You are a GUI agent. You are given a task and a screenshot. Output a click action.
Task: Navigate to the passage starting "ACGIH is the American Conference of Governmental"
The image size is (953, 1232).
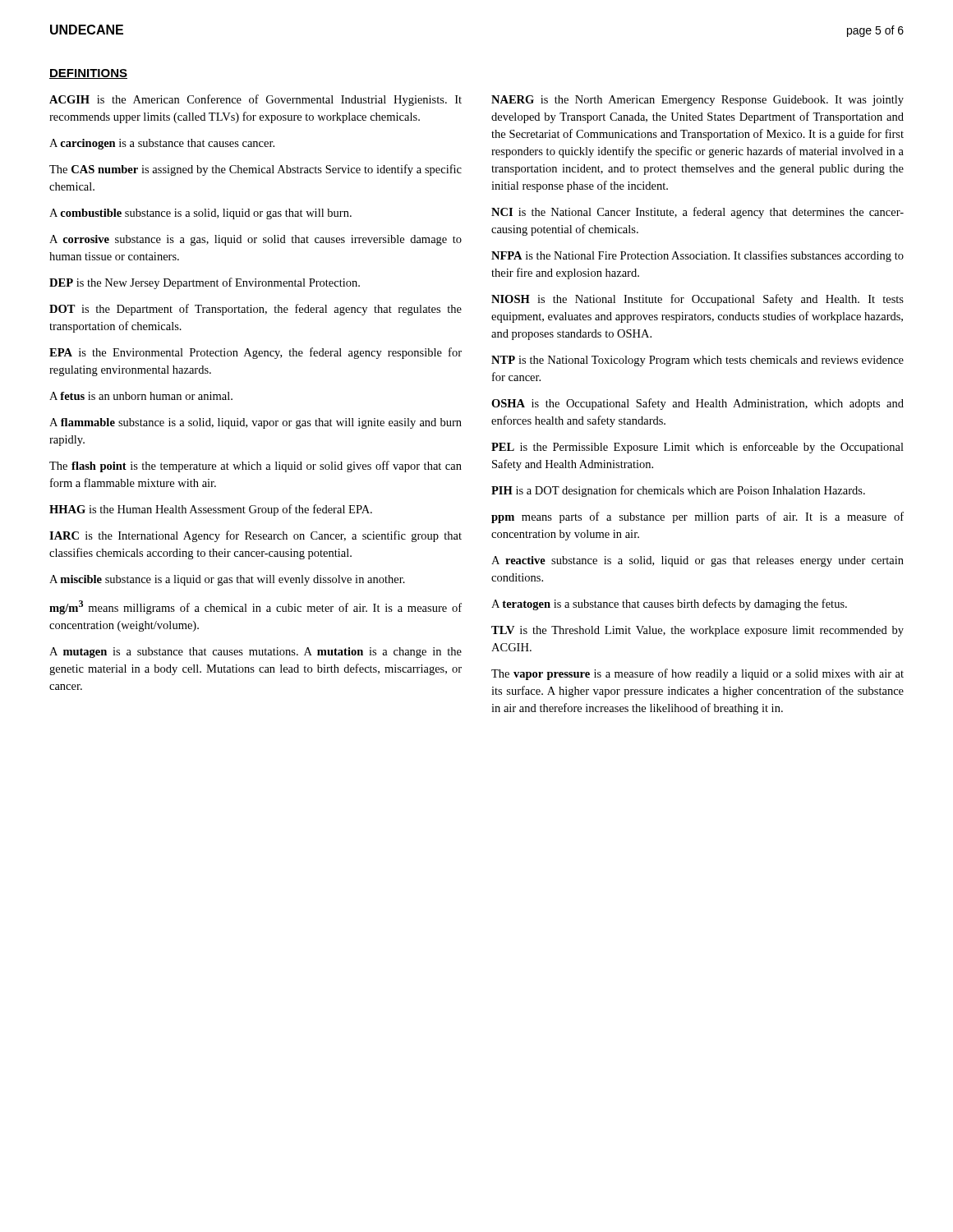pyautogui.click(x=255, y=108)
